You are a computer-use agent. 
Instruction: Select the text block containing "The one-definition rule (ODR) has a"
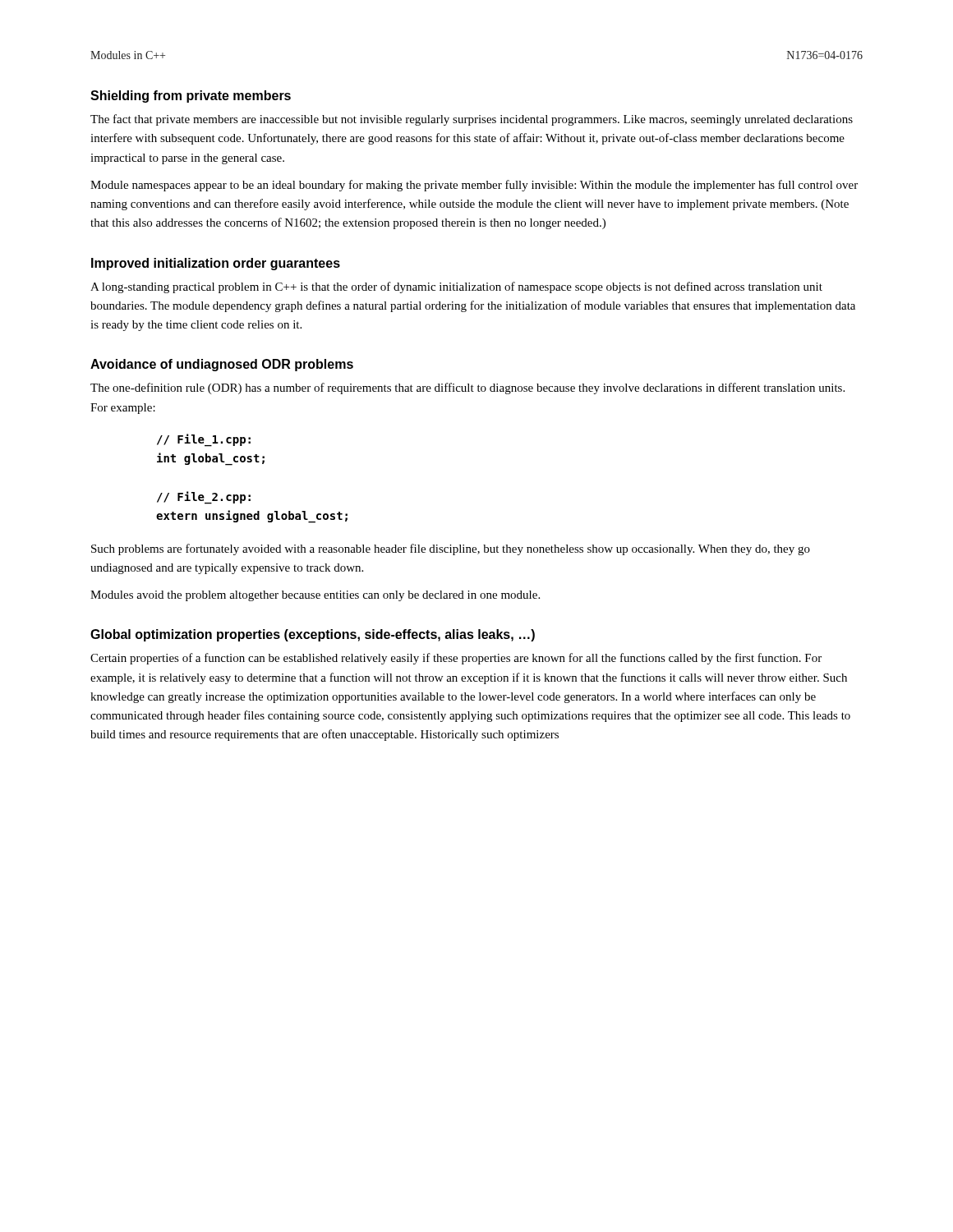pos(469,397)
